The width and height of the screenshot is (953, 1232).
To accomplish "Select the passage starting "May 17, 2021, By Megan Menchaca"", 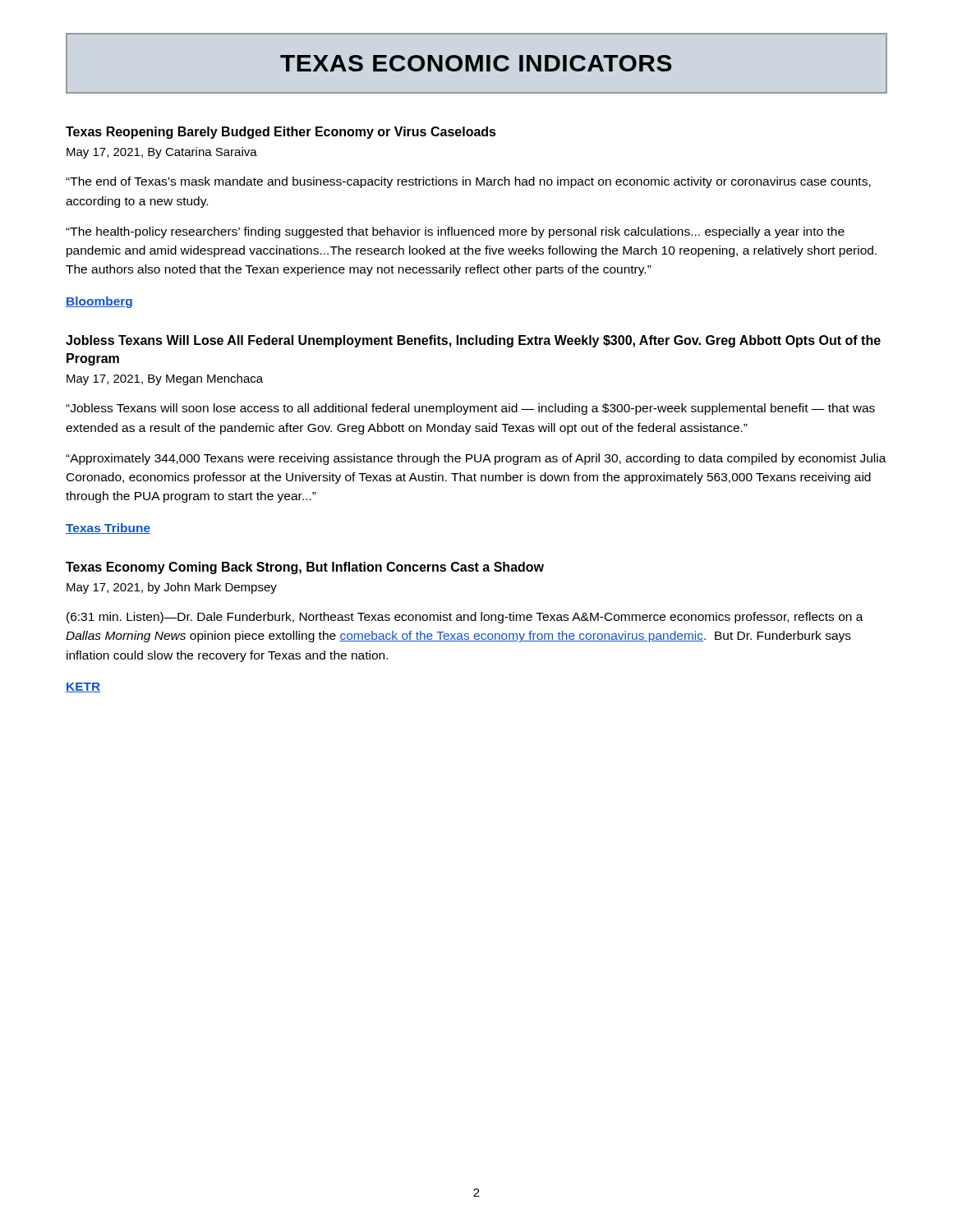I will (x=164, y=379).
